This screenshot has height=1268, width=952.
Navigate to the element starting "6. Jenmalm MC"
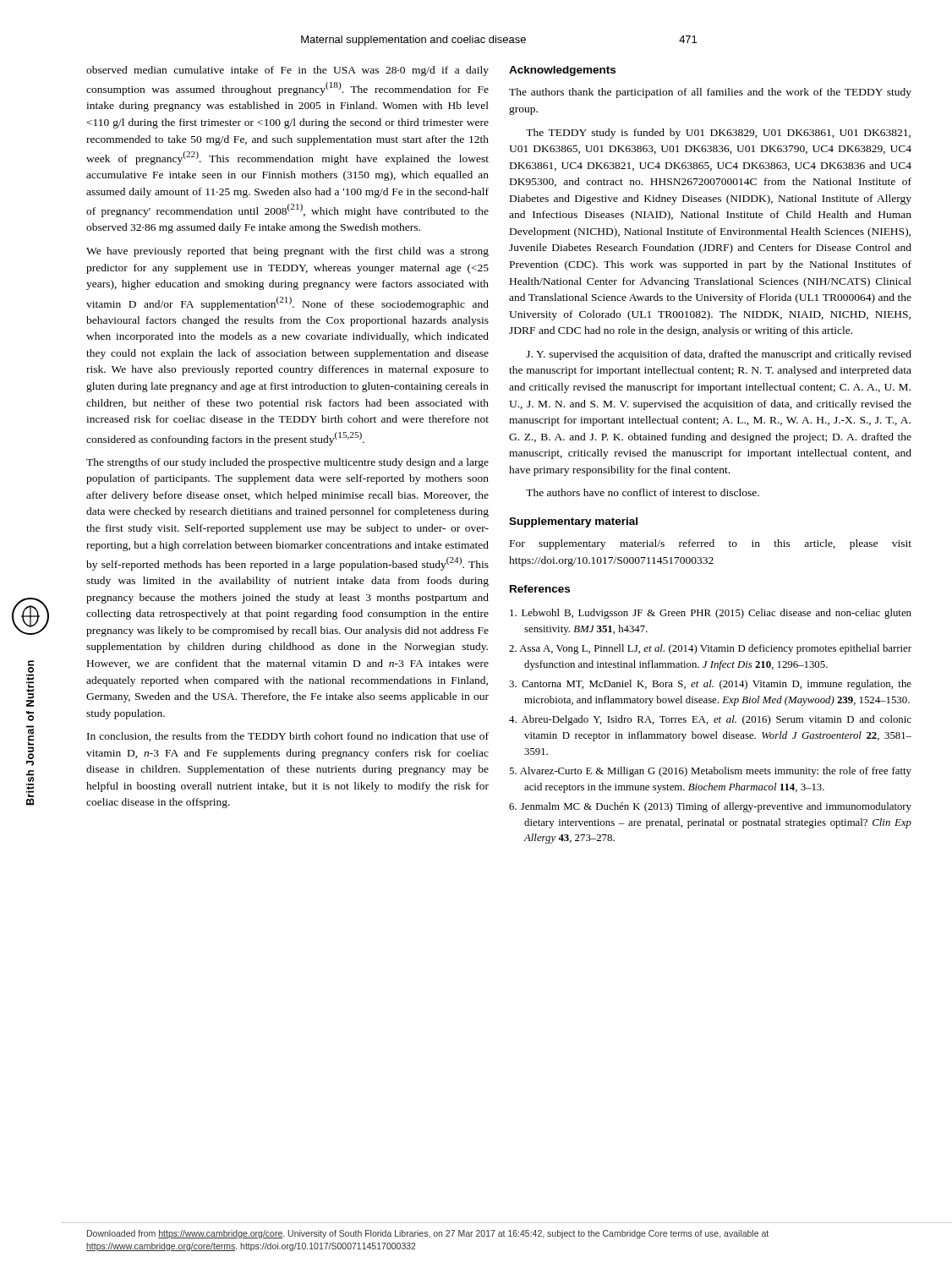pyautogui.click(x=710, y=822)
